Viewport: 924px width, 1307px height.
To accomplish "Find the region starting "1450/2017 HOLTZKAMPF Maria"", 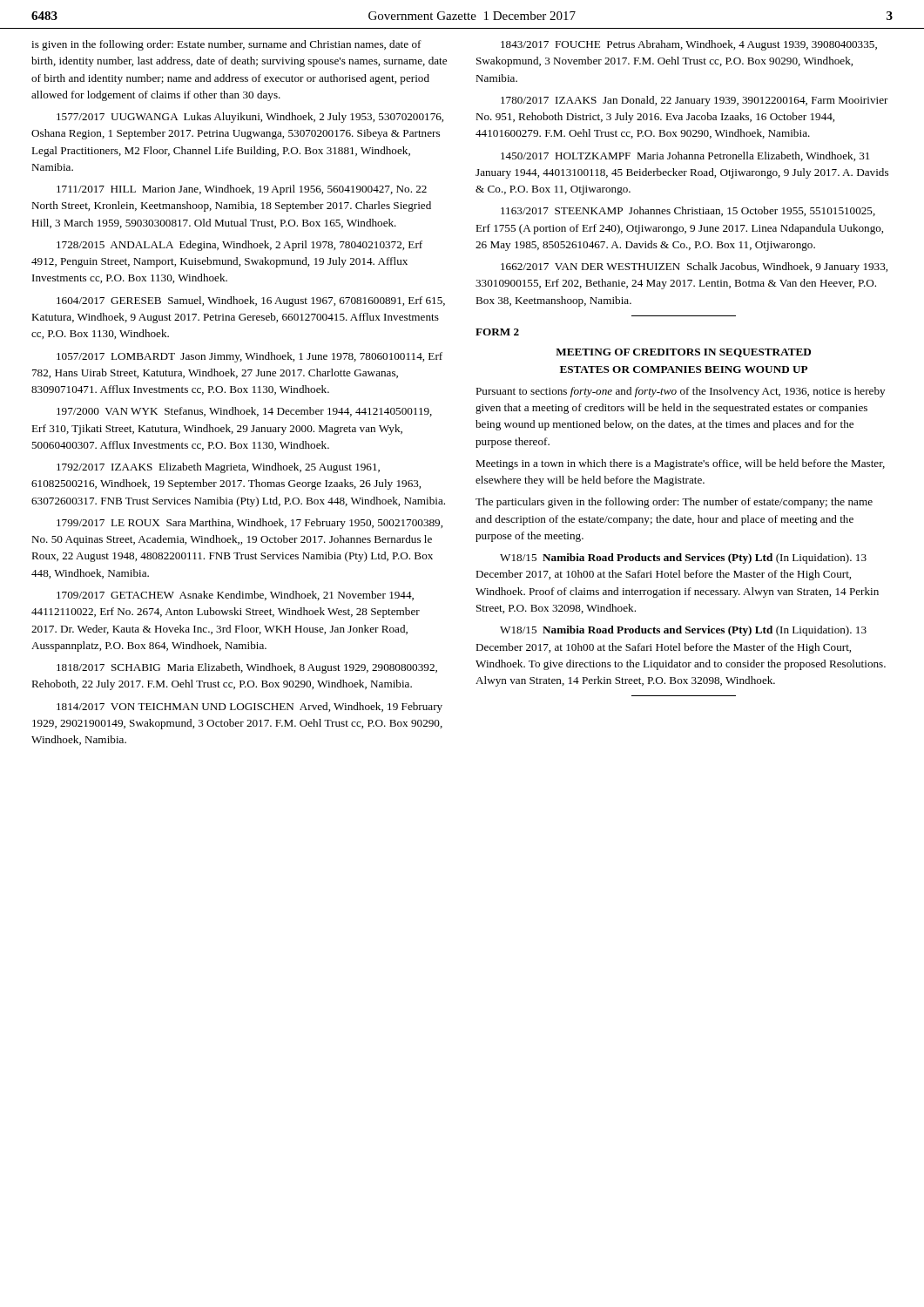I will point(684,172).
